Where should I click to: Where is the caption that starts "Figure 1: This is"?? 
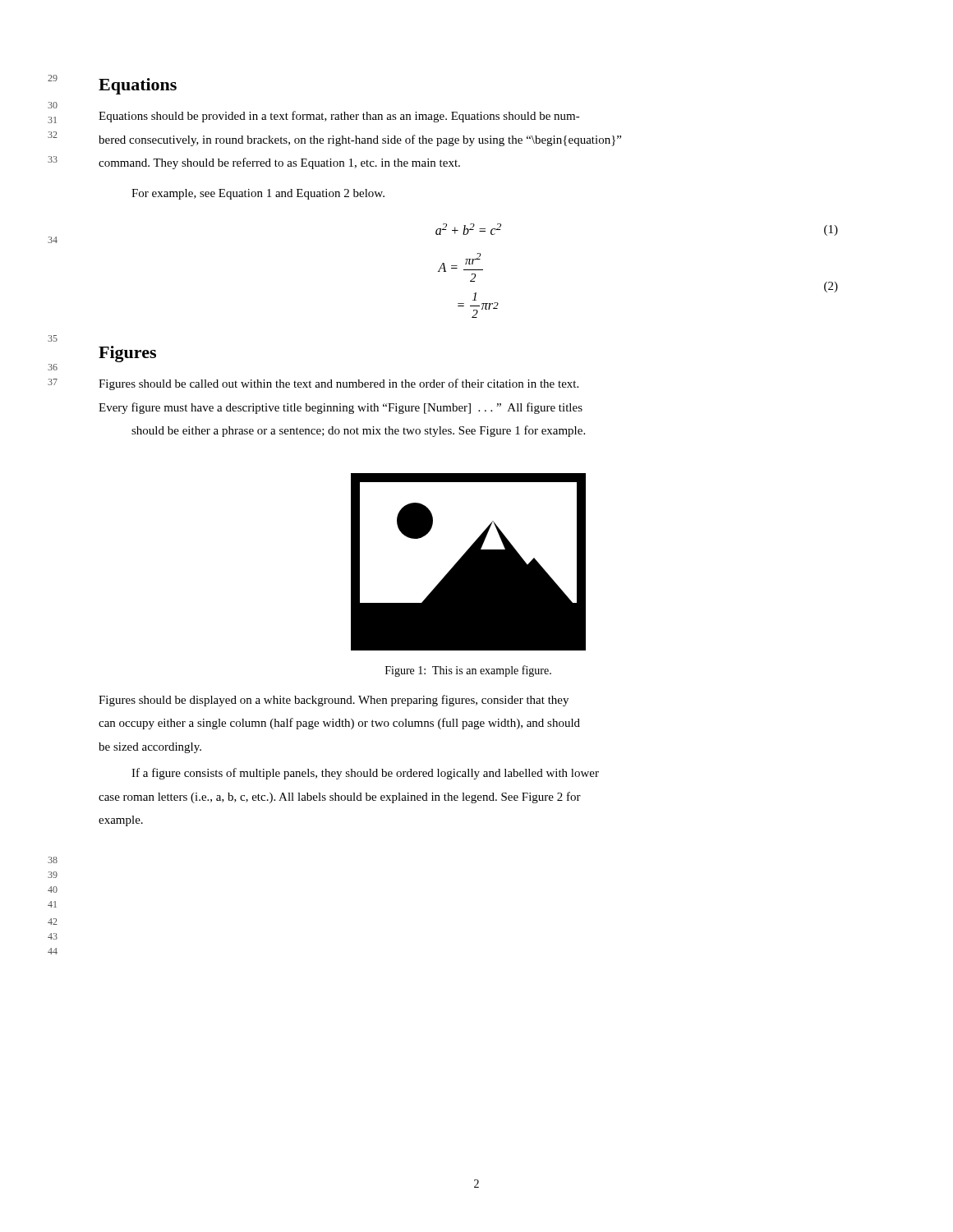click(468, 670)
